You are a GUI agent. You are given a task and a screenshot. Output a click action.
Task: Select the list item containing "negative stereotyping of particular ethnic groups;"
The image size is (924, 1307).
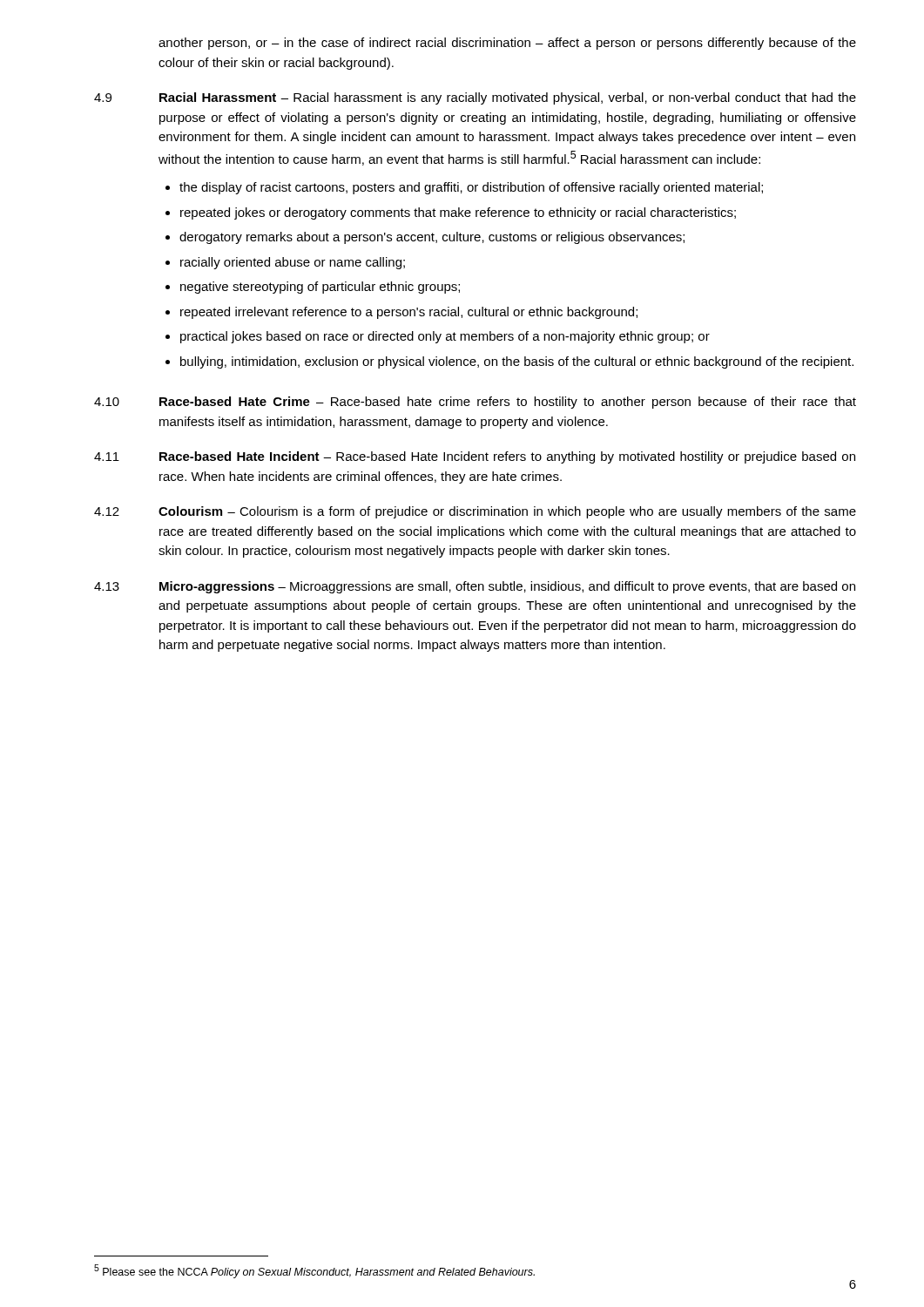pos(320,286)
